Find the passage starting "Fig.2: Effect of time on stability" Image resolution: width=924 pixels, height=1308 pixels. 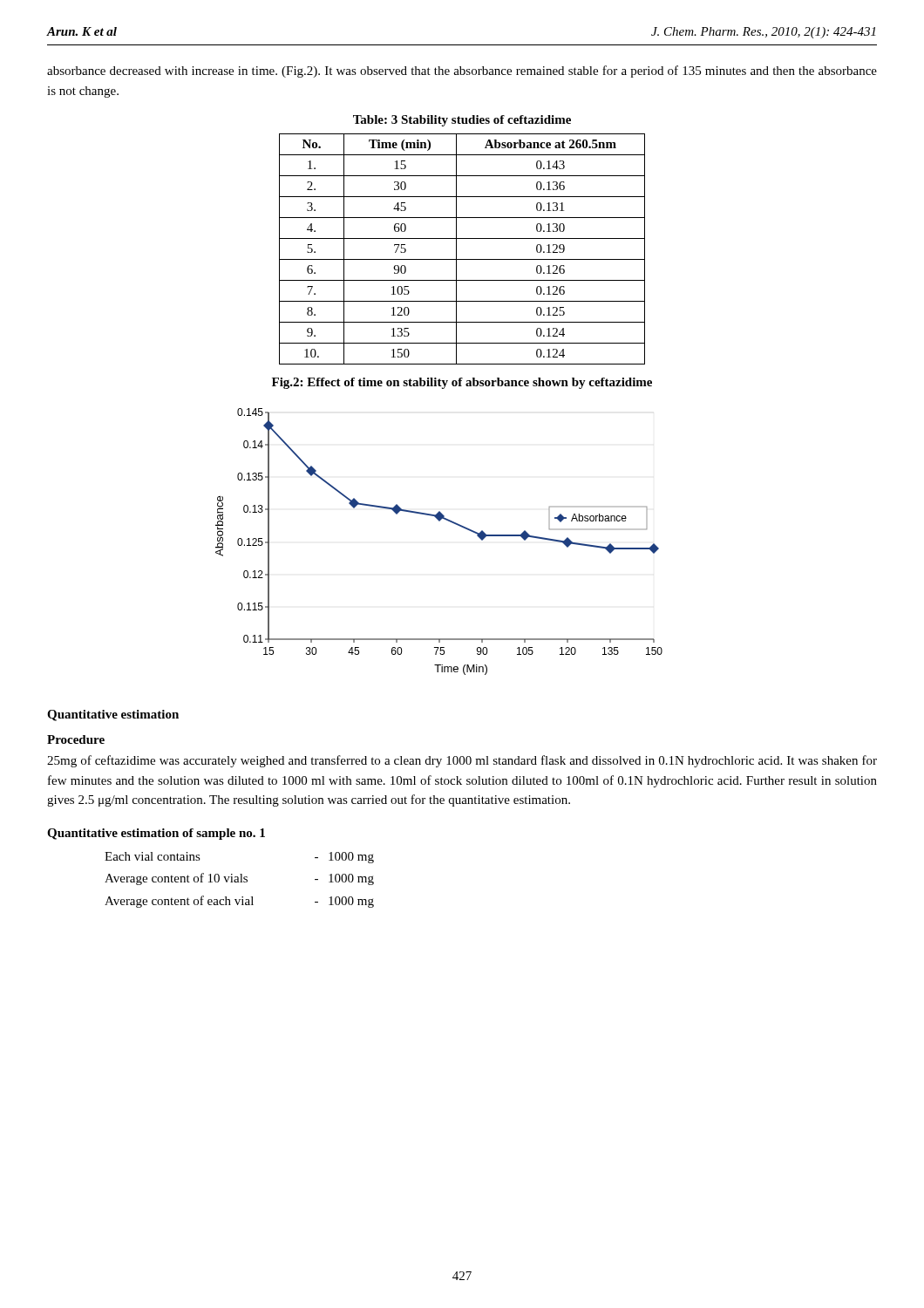pos(462,382)
